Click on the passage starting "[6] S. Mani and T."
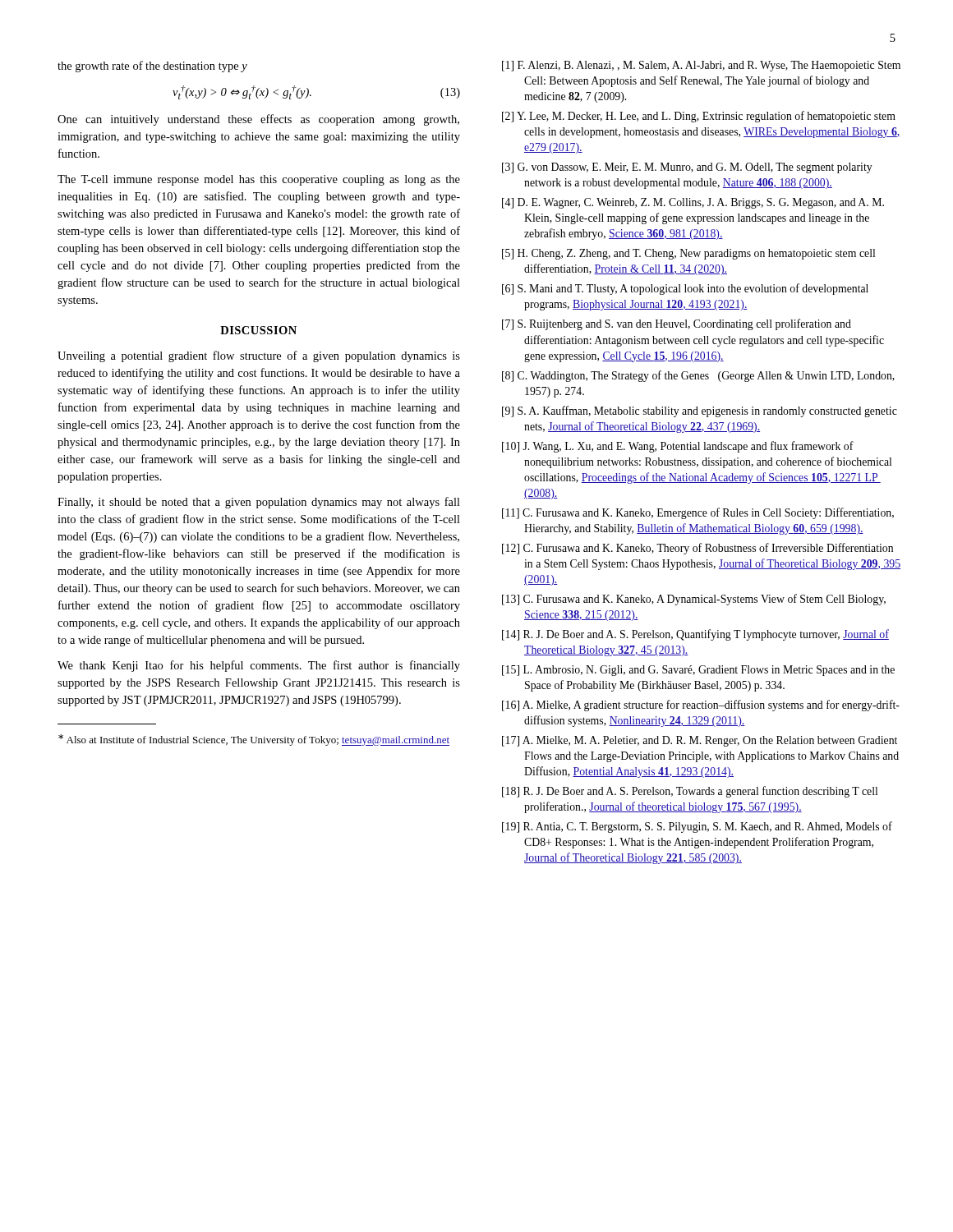Image resolution: width=953 pixels, height=1232 pixels. tap(685, 297)
